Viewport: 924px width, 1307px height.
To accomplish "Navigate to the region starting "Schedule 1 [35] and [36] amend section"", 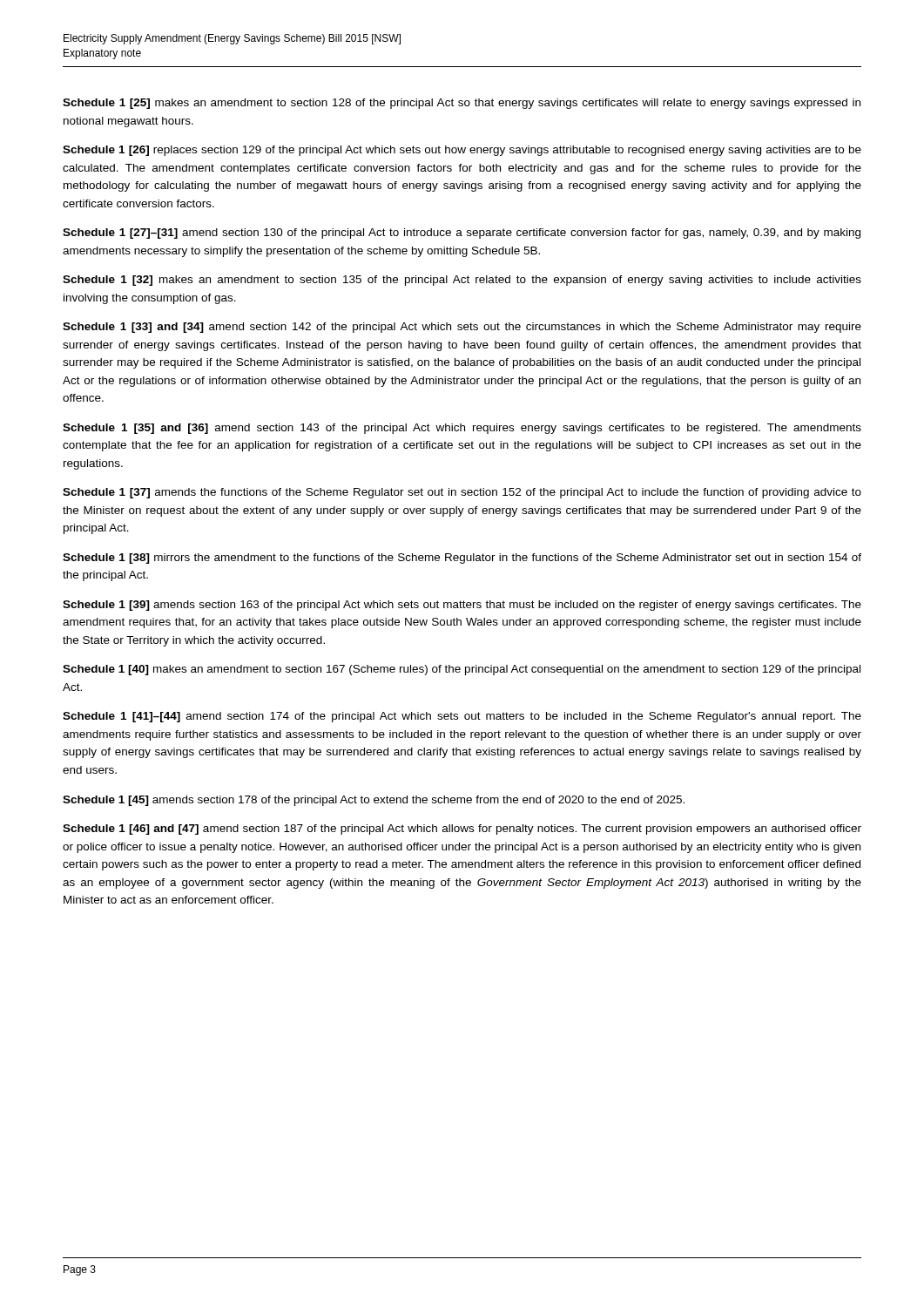I will point(462,445).
